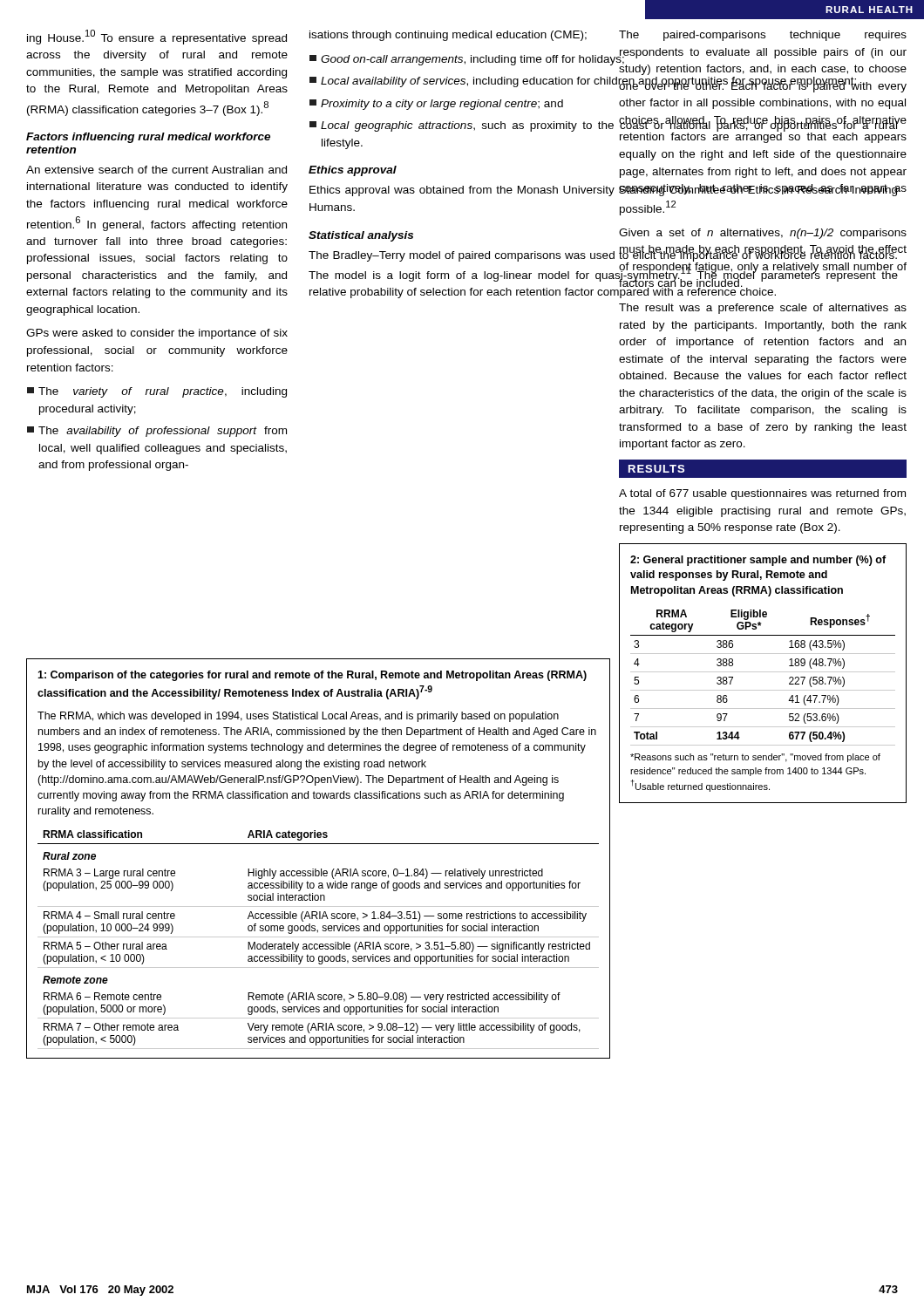Select the region starting "The availability of"
Viewport: 924px width, 1308px height.
coord(157,448)
